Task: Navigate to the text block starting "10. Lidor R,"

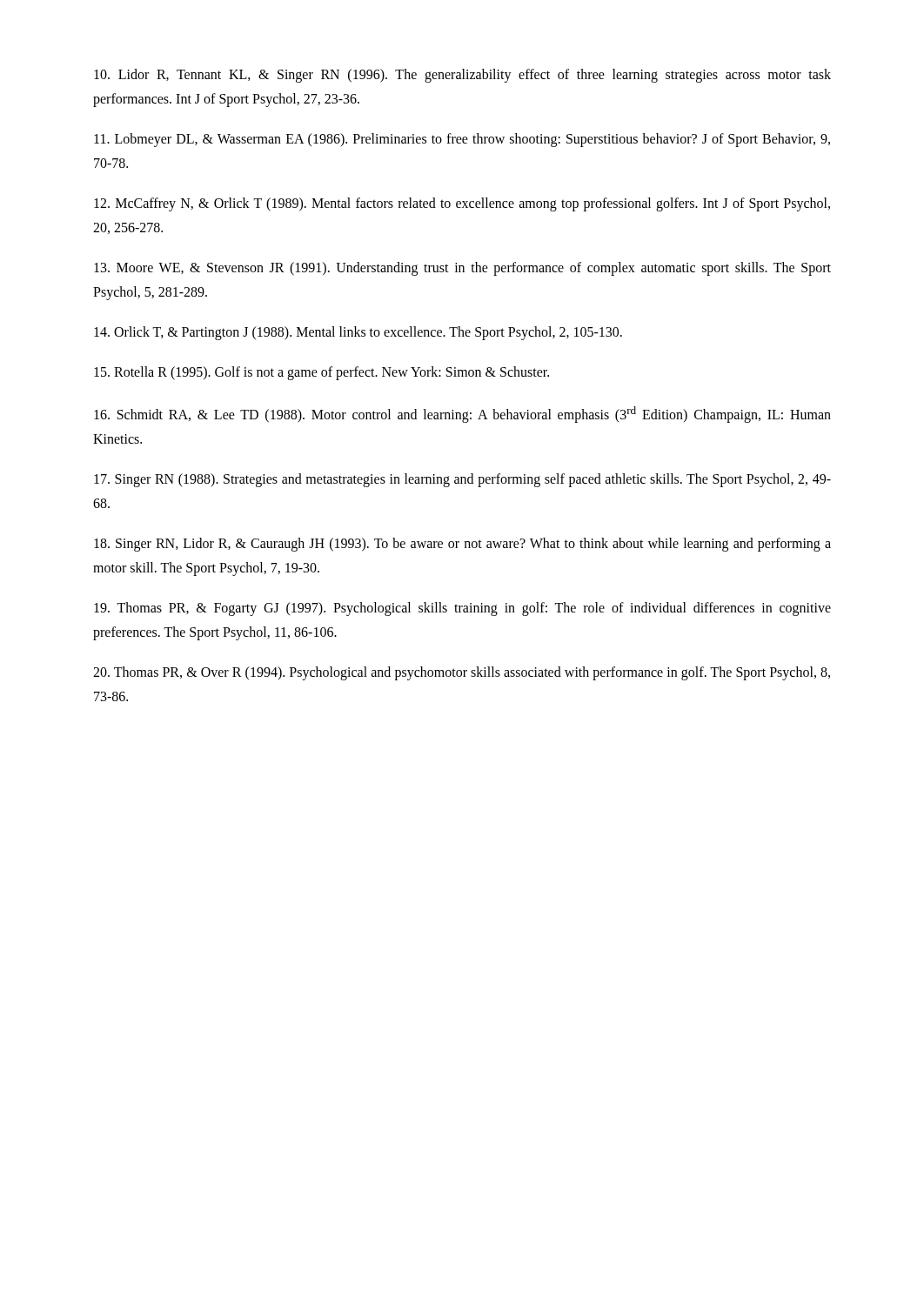Action: coord(462,87)
